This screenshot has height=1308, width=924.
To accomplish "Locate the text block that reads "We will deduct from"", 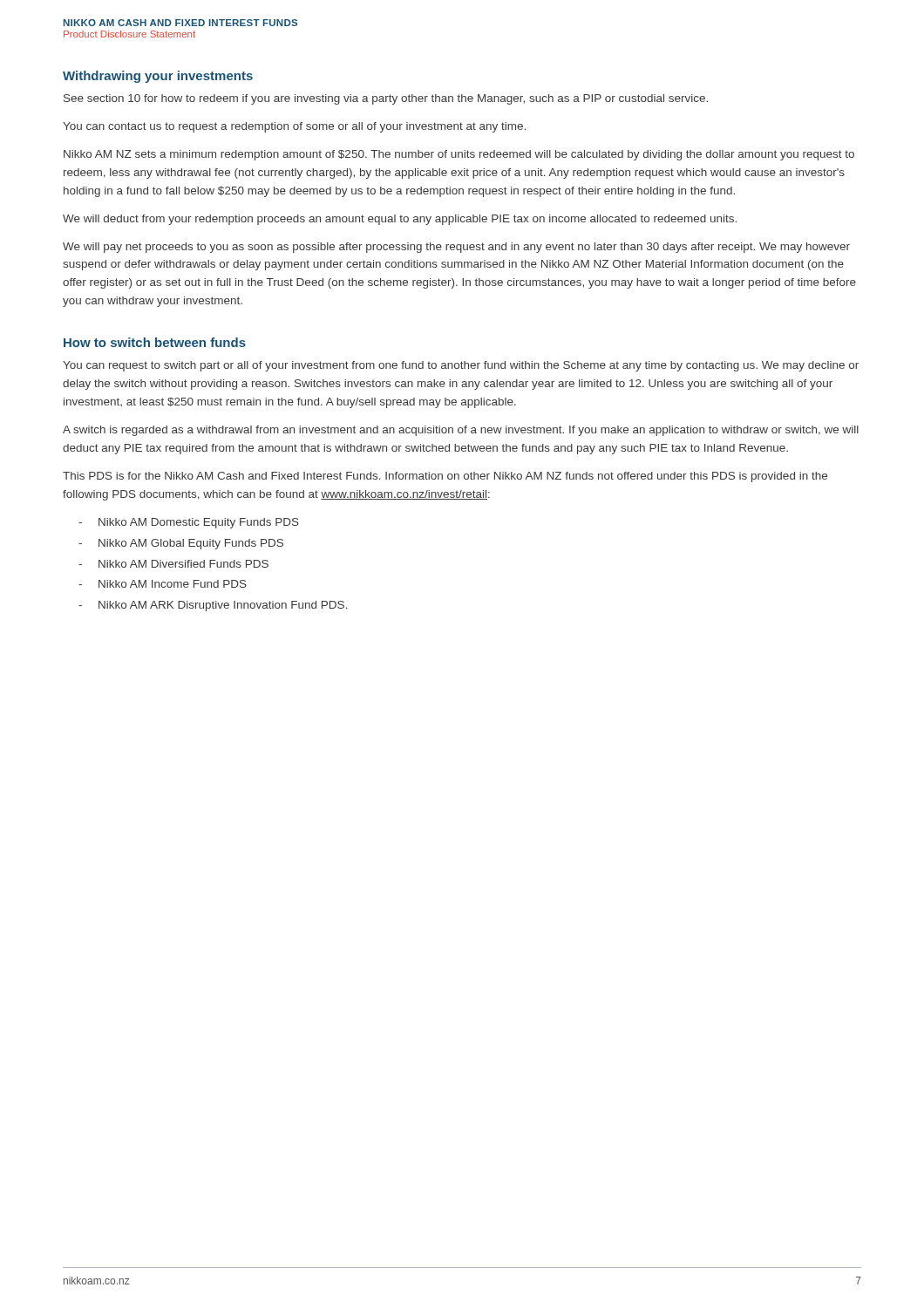I will pos(400,218).
